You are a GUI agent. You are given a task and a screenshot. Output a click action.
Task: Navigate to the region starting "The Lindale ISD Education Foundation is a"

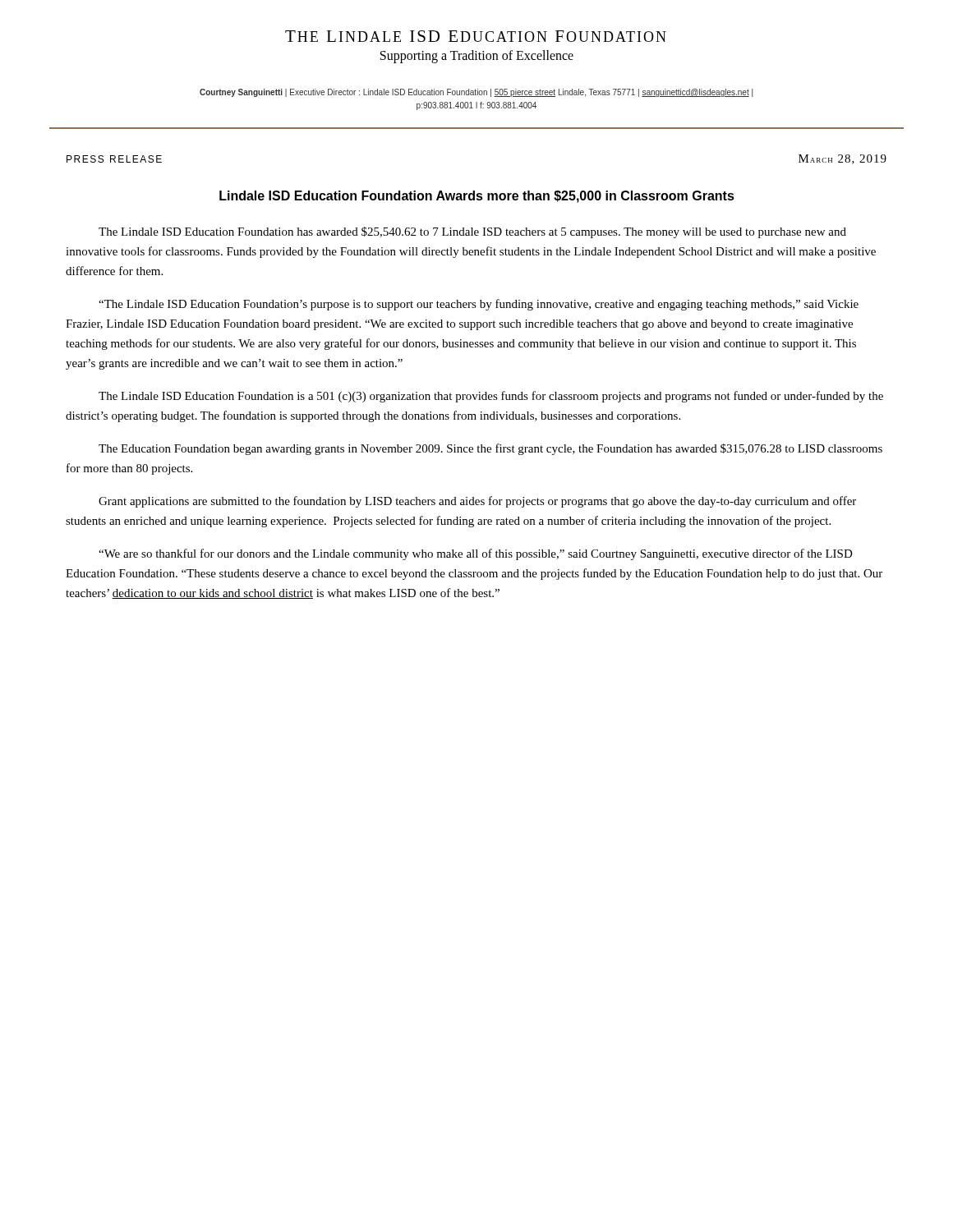pos(475,406)
